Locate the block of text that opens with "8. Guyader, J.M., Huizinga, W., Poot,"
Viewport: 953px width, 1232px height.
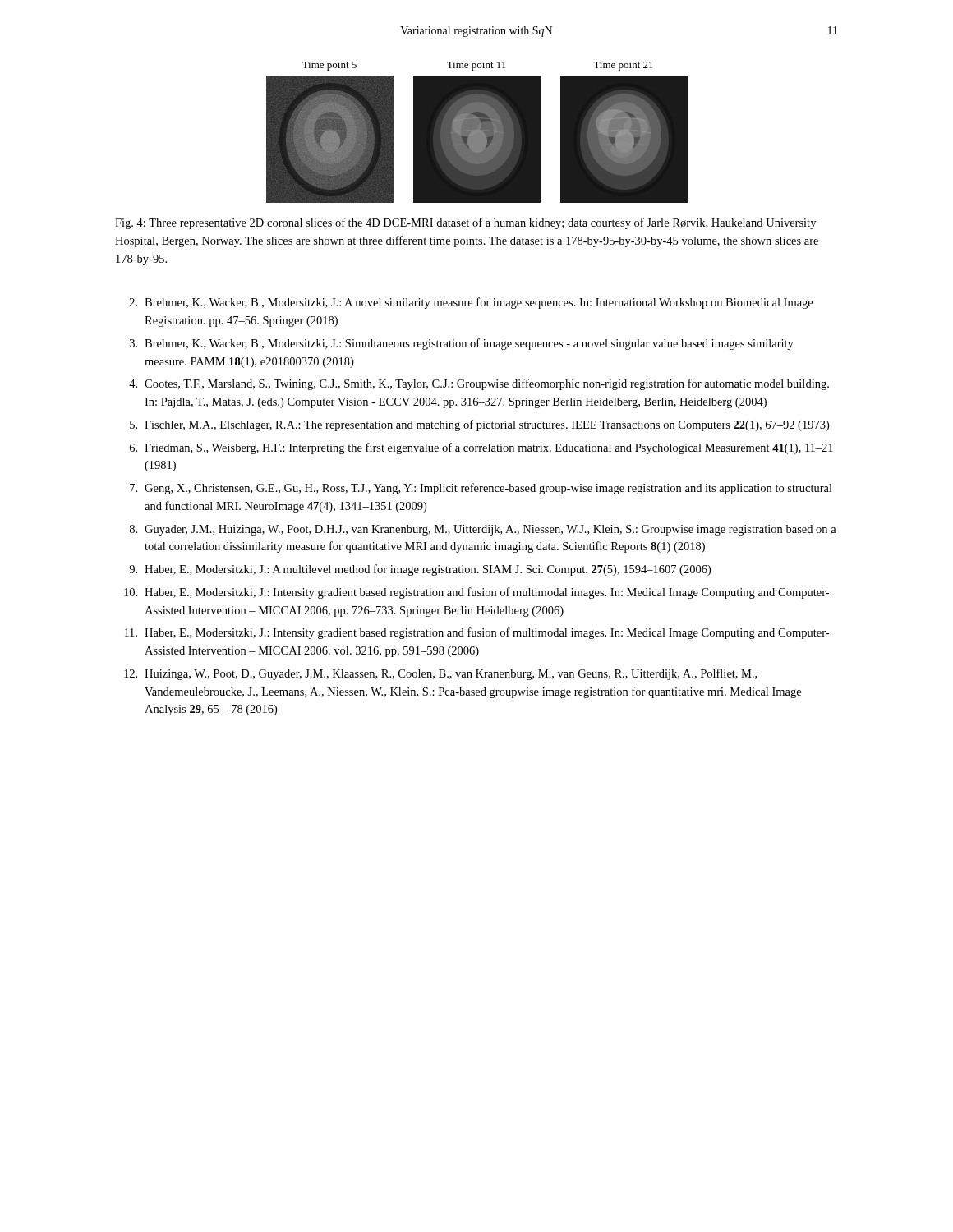(476, 538)
